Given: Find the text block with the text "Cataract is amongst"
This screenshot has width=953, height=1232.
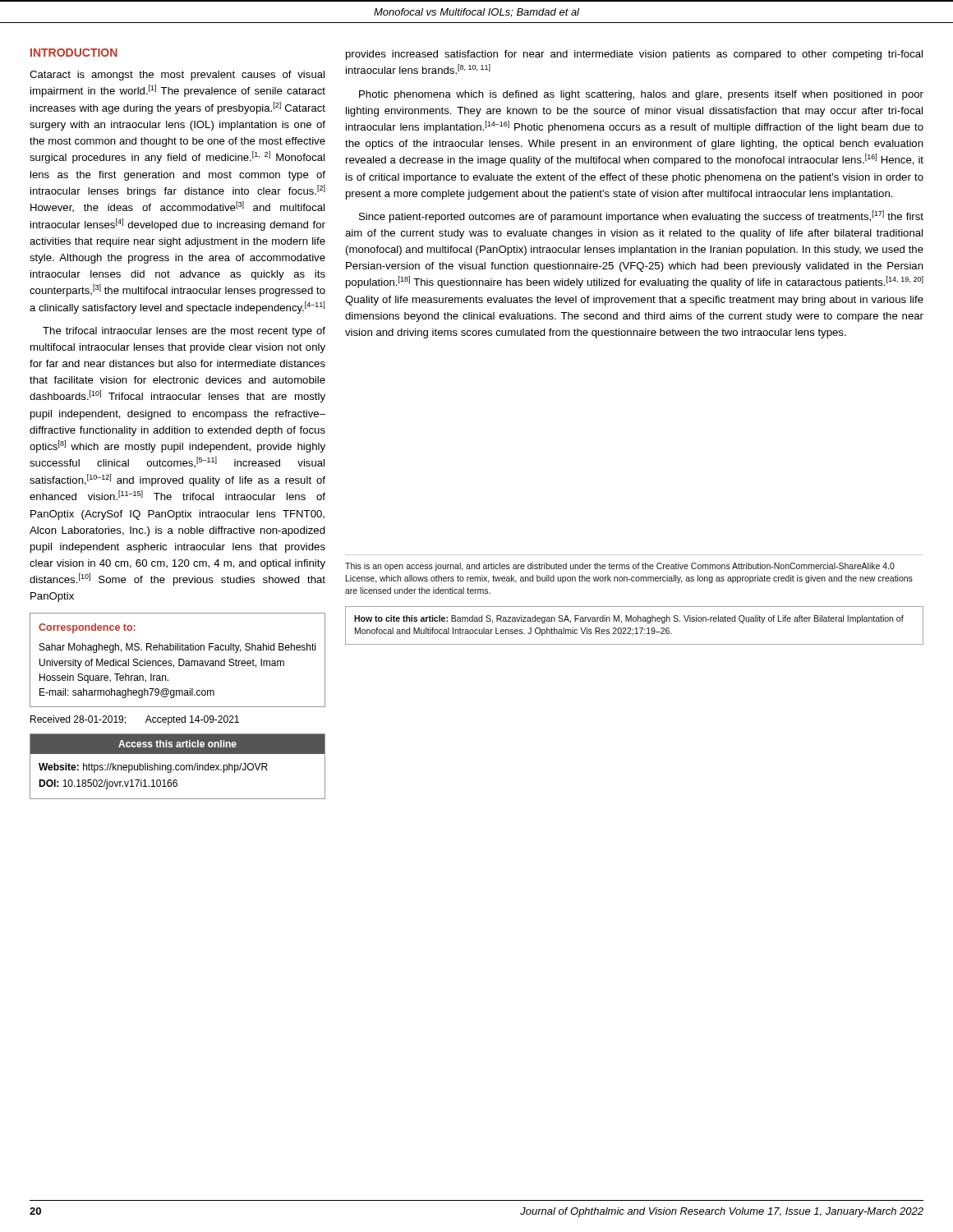Looking at the screenshot, I should coord(177,336).
